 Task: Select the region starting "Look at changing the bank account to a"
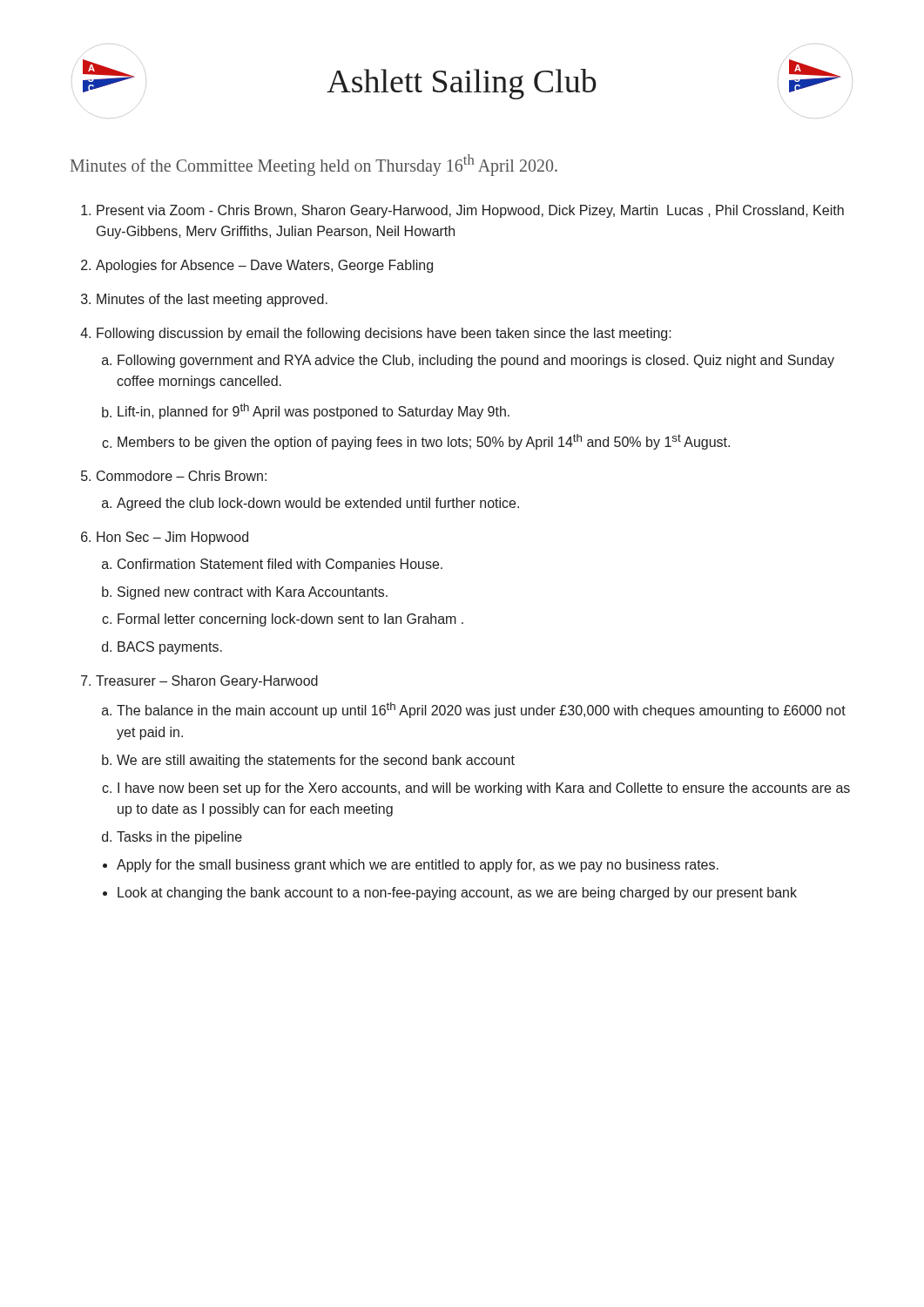(457, 892)
